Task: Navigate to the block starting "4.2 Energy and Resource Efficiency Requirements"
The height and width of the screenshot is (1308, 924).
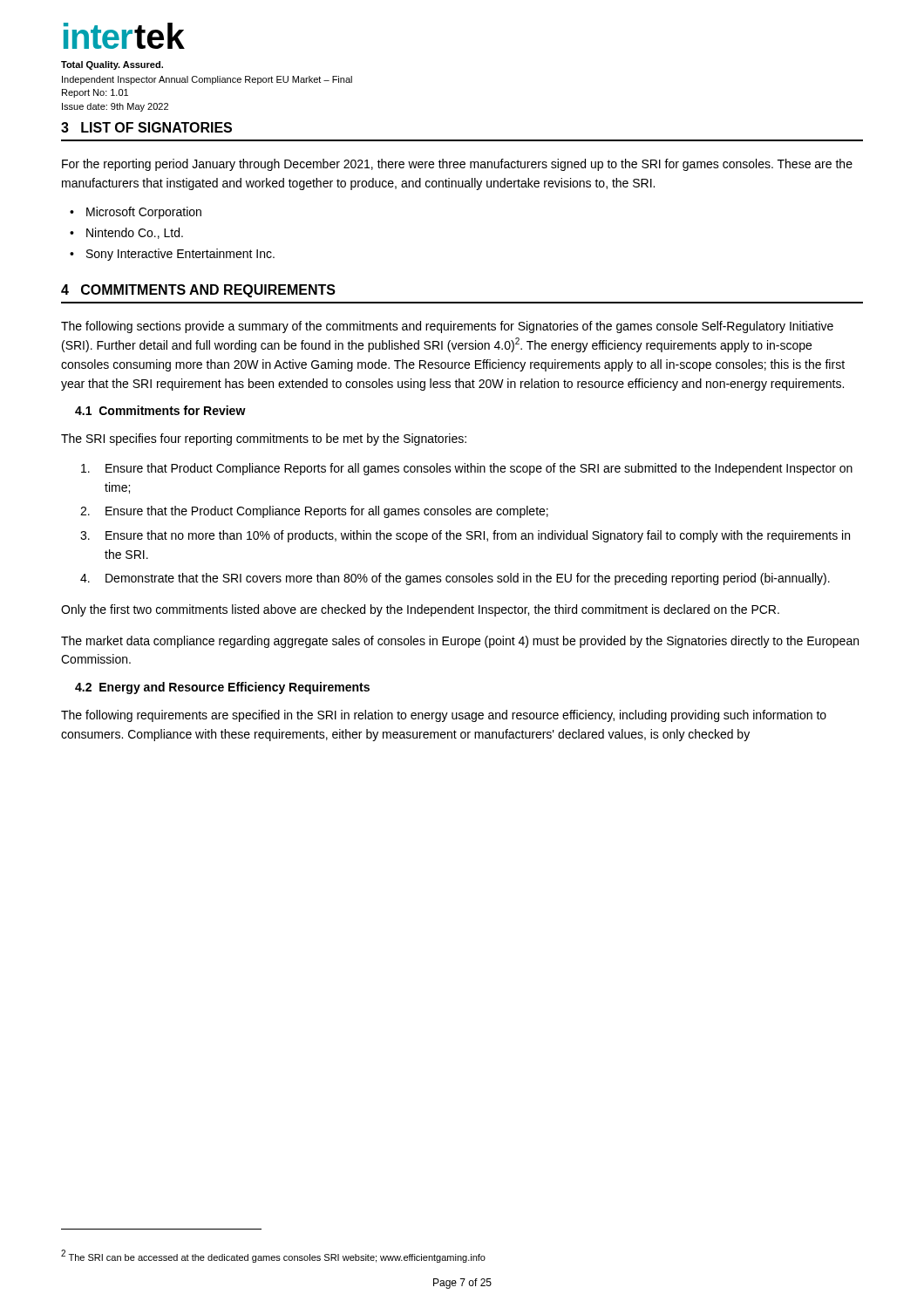Action: click(222, 688)
